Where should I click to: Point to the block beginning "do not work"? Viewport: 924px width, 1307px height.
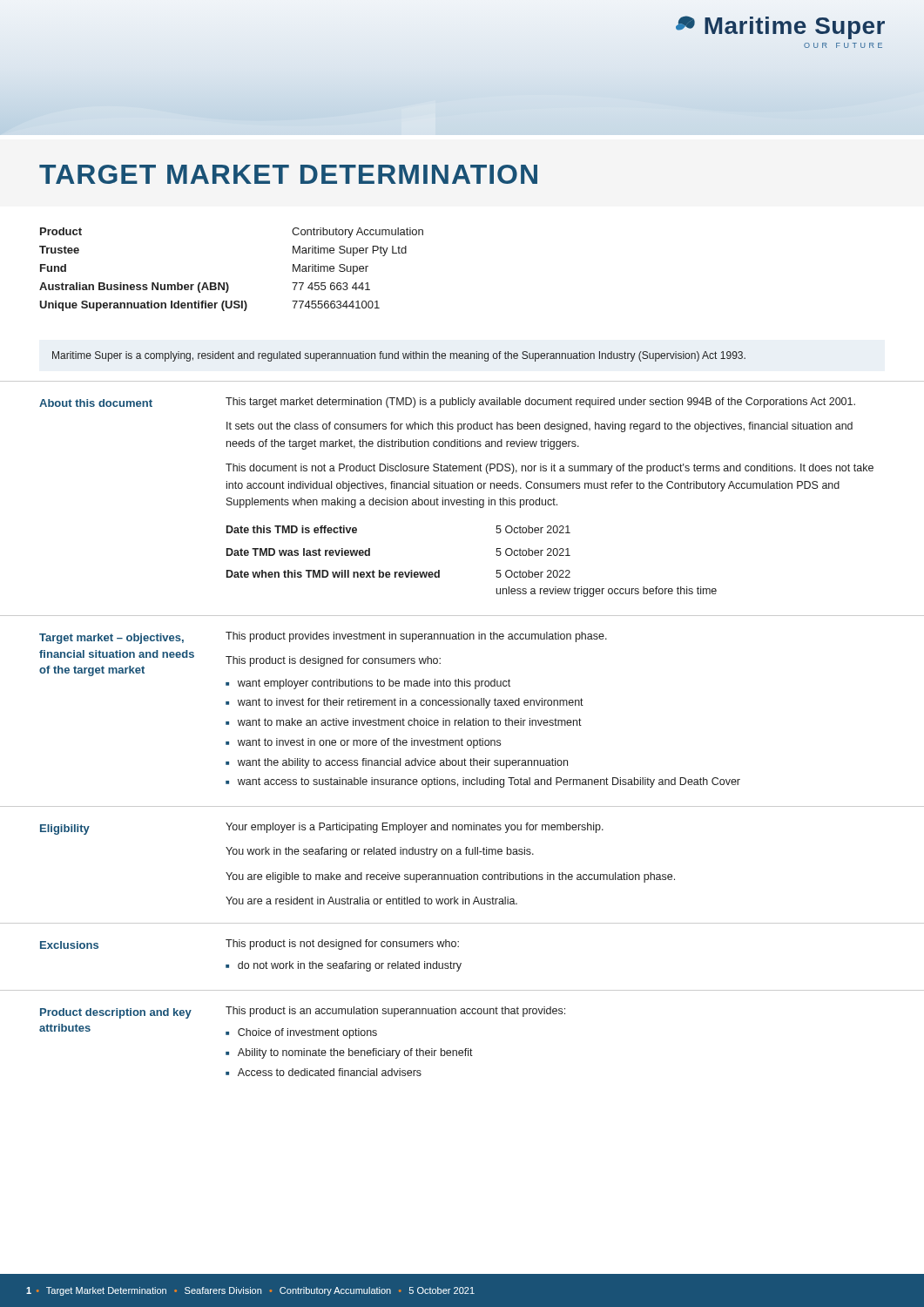[350, 965]
